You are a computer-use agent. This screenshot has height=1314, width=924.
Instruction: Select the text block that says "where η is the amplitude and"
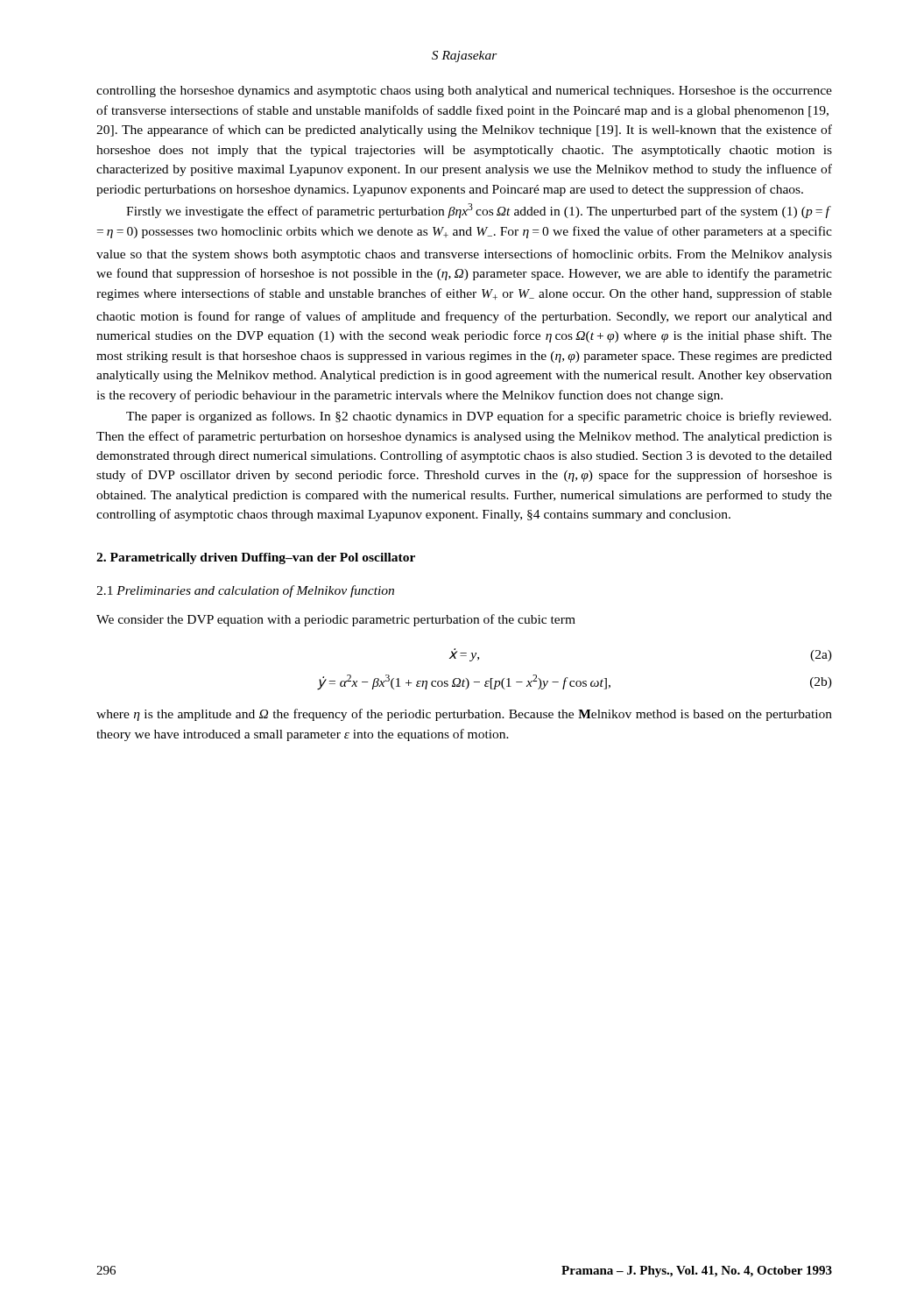464,724
